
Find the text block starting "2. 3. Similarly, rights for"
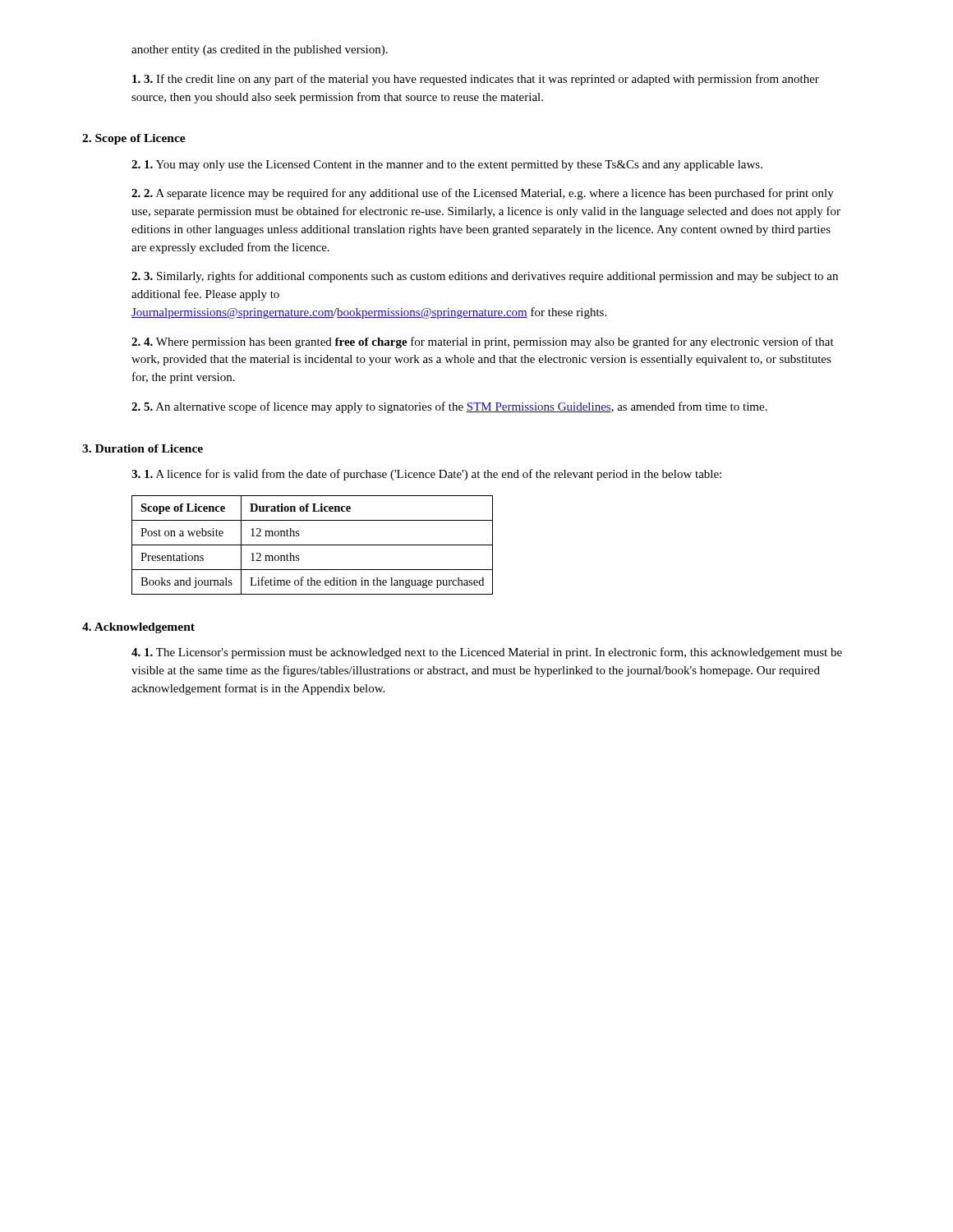pos(485,277)
